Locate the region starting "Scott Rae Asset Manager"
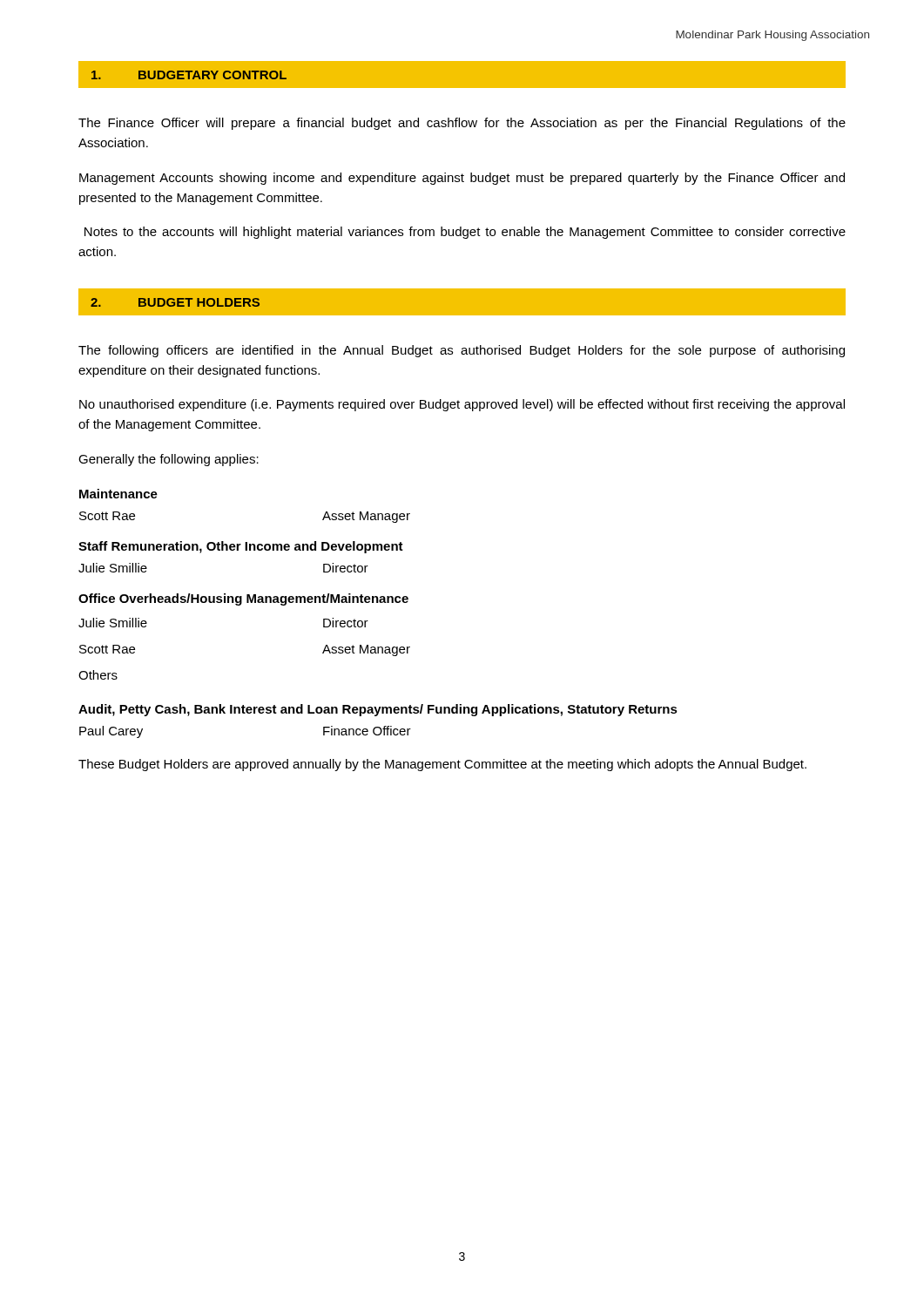The width and height of the screenshot is (924, 1307). click(103, 517)
